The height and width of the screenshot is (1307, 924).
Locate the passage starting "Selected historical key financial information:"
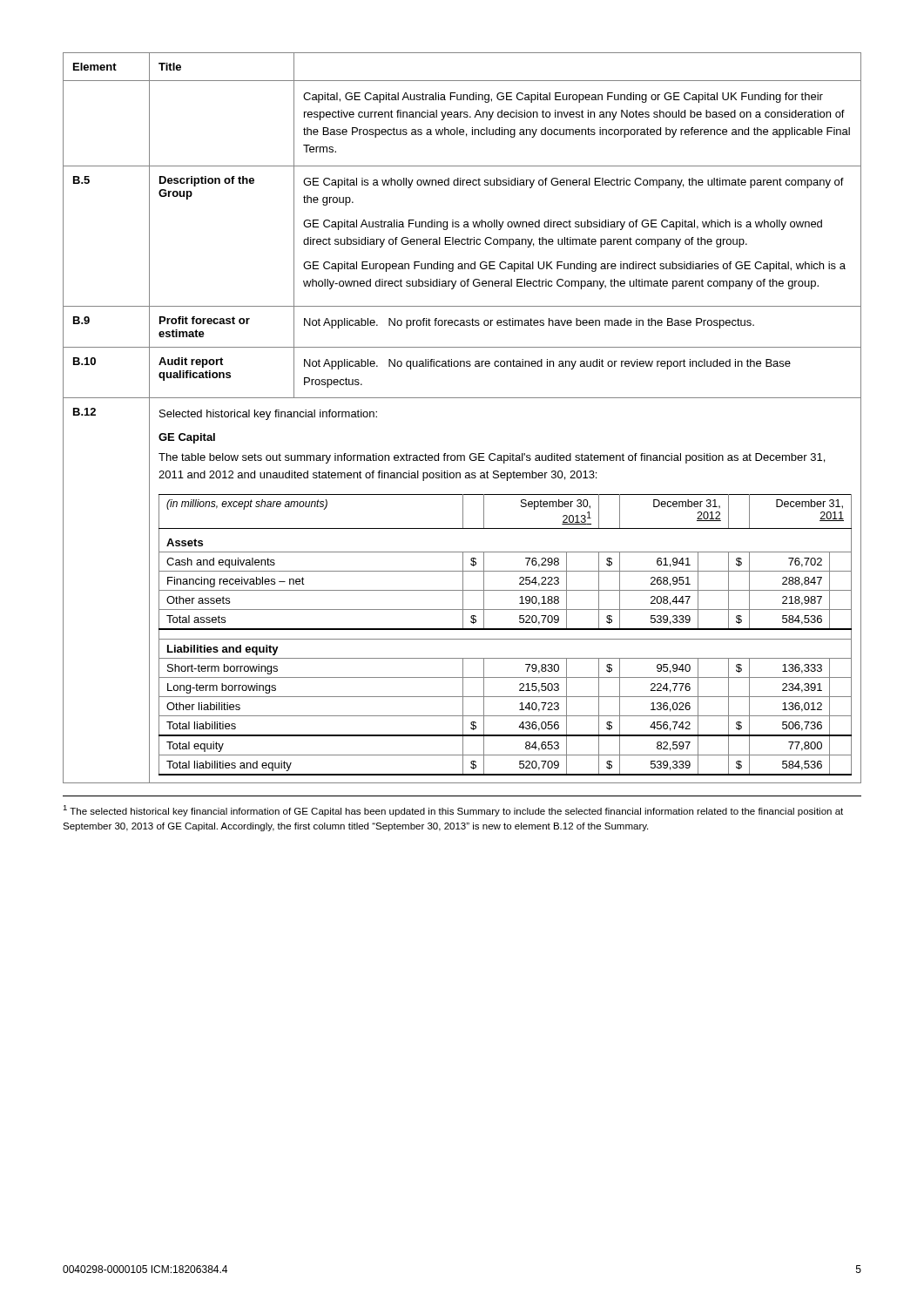tap(268, 413)
